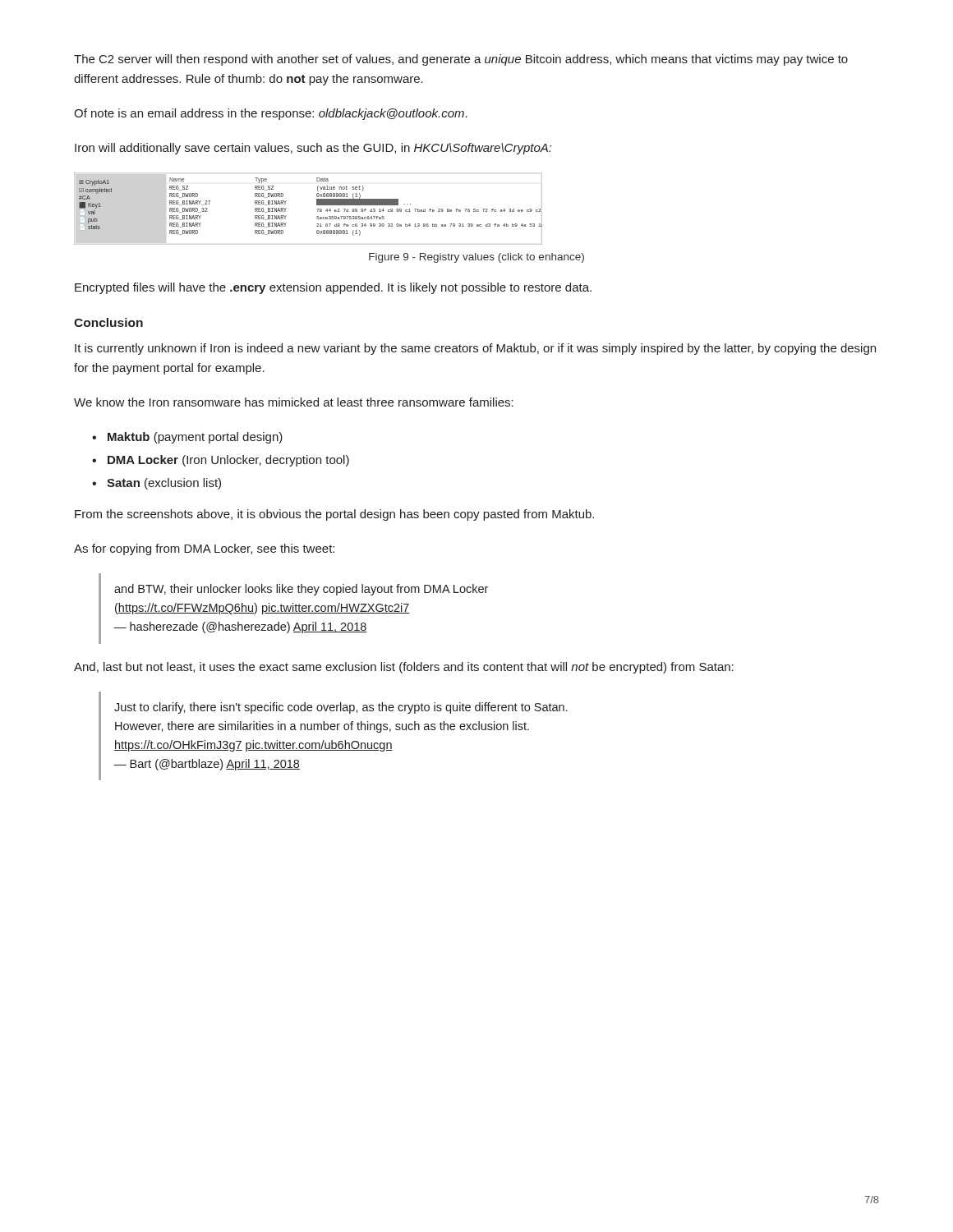Screen dimensions: 1232x953
Task: Locate the text block containing "and BTW, their unlocker"
Action: pos(301,608)
